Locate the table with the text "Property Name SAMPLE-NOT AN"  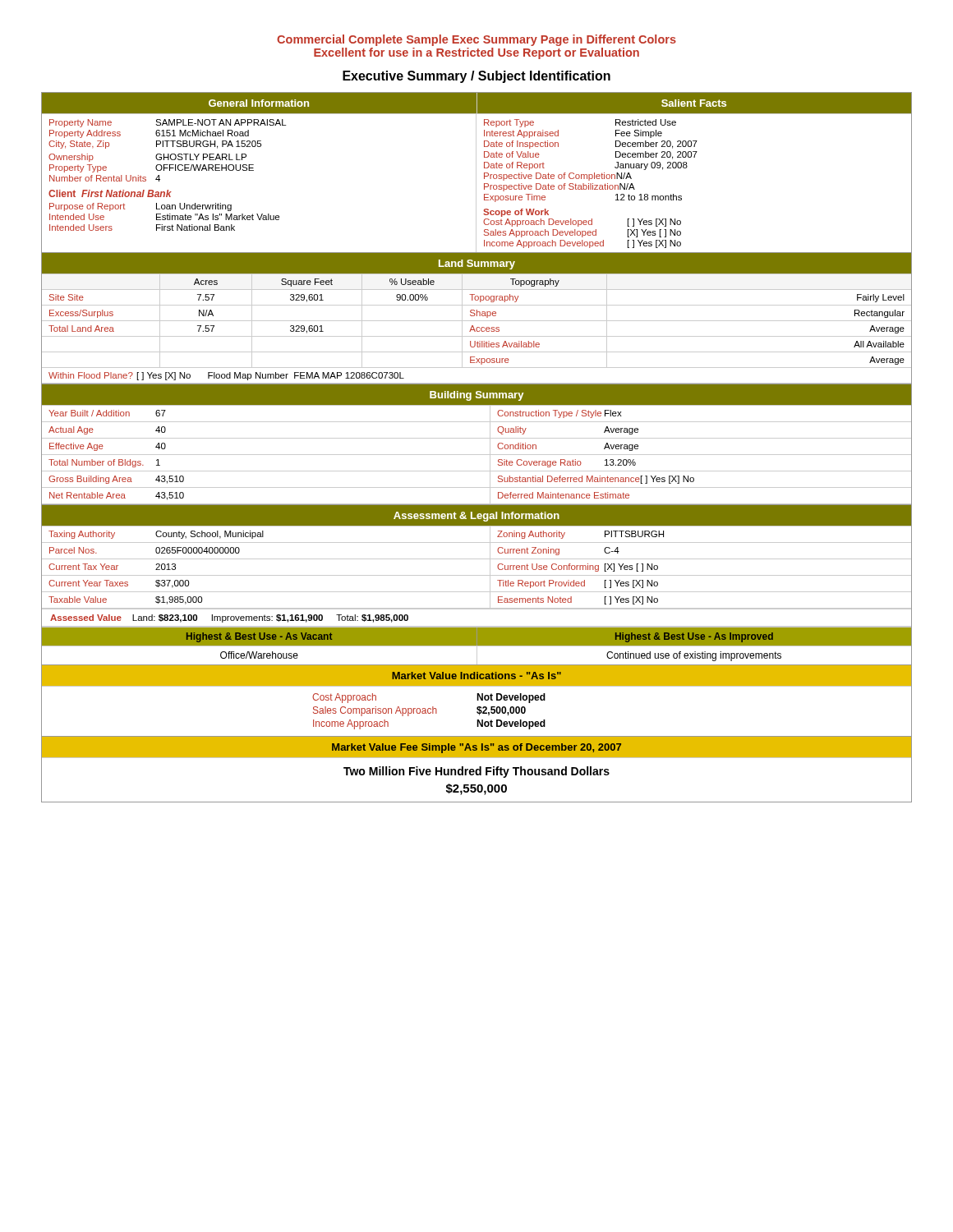[x=476, y=183]
